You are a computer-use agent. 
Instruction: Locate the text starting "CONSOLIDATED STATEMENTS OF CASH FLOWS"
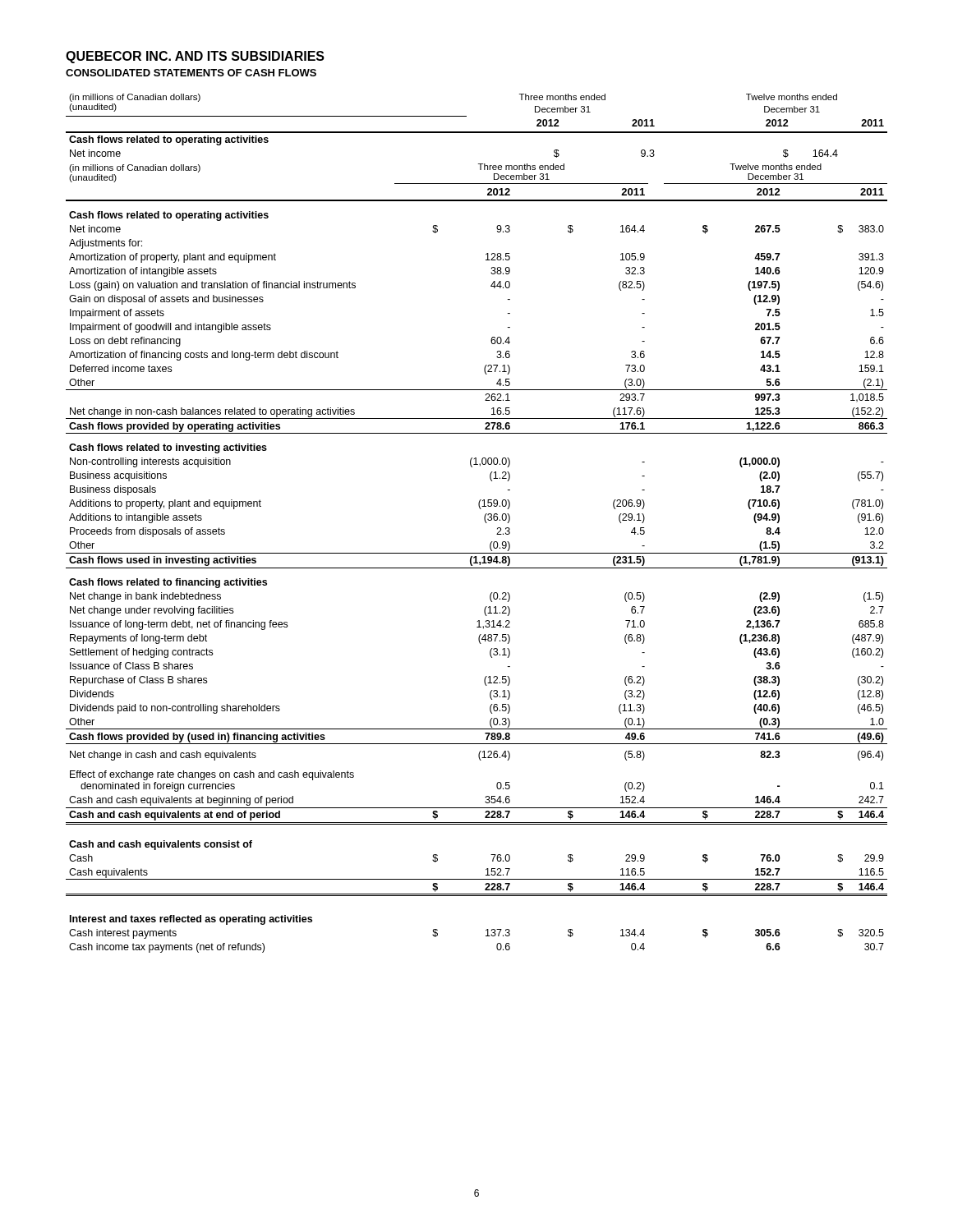(191, 73)
